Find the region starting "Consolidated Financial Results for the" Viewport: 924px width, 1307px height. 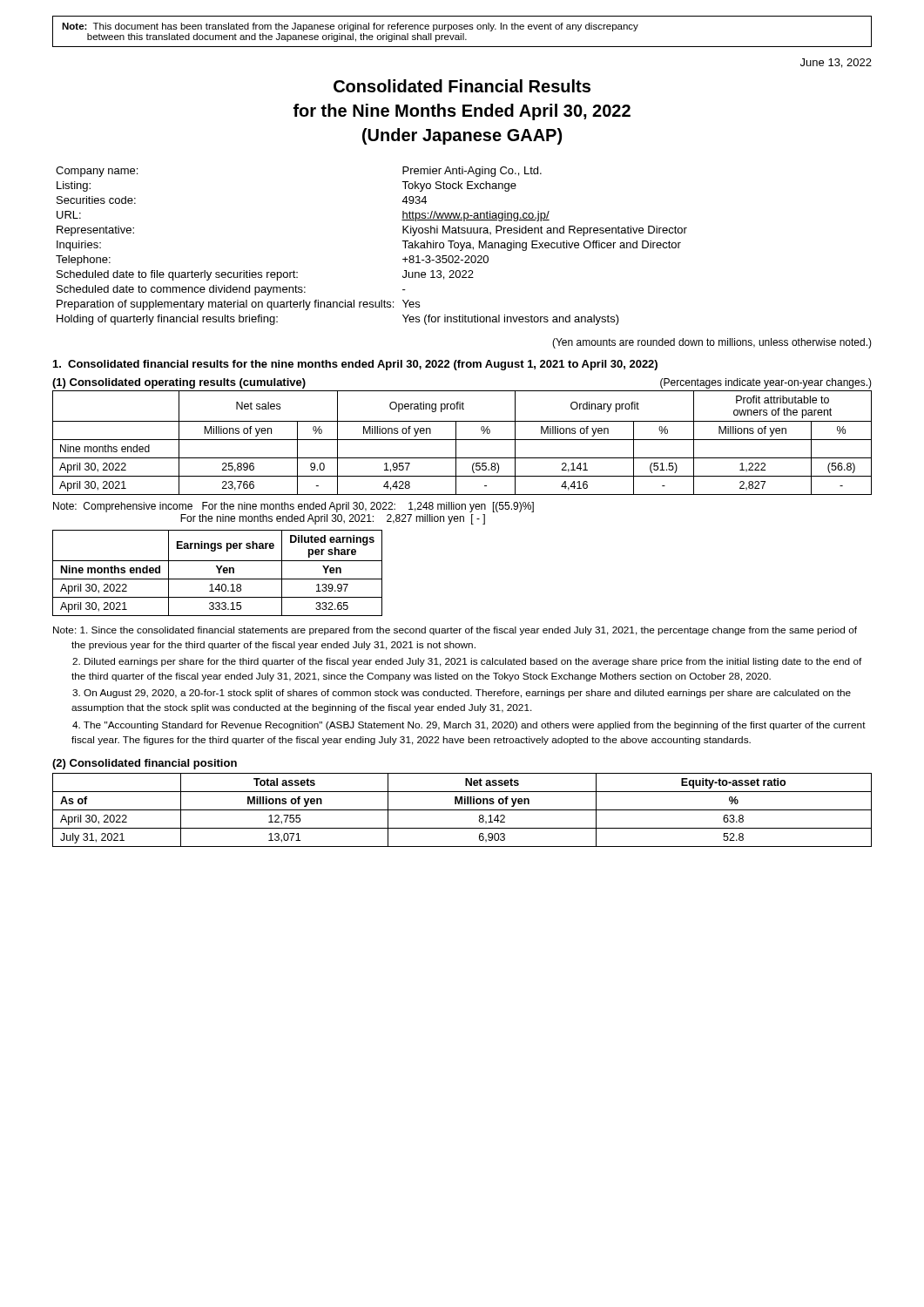point(462,111)
